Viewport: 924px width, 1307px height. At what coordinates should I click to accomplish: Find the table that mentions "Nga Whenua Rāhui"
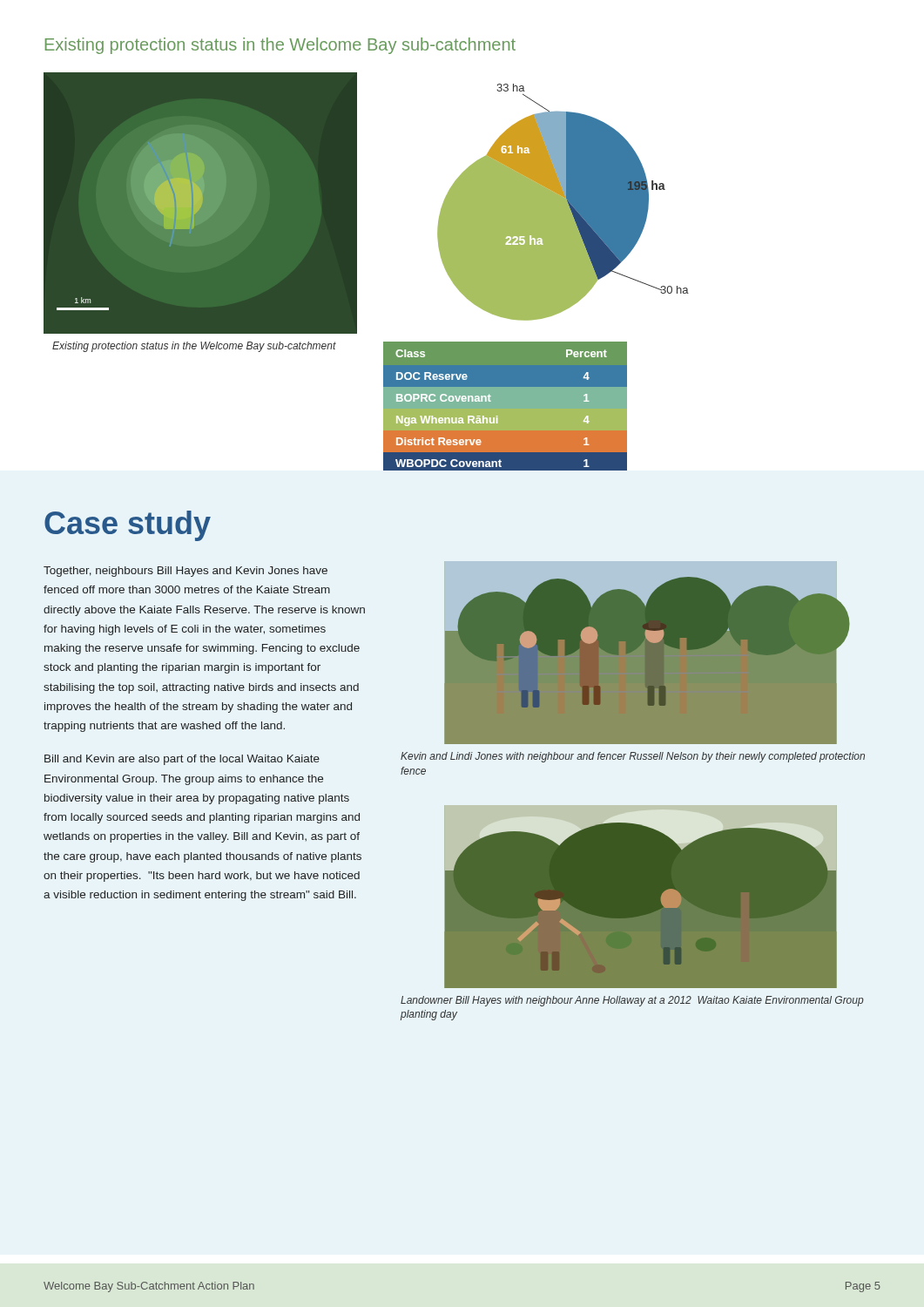(505, 403)
